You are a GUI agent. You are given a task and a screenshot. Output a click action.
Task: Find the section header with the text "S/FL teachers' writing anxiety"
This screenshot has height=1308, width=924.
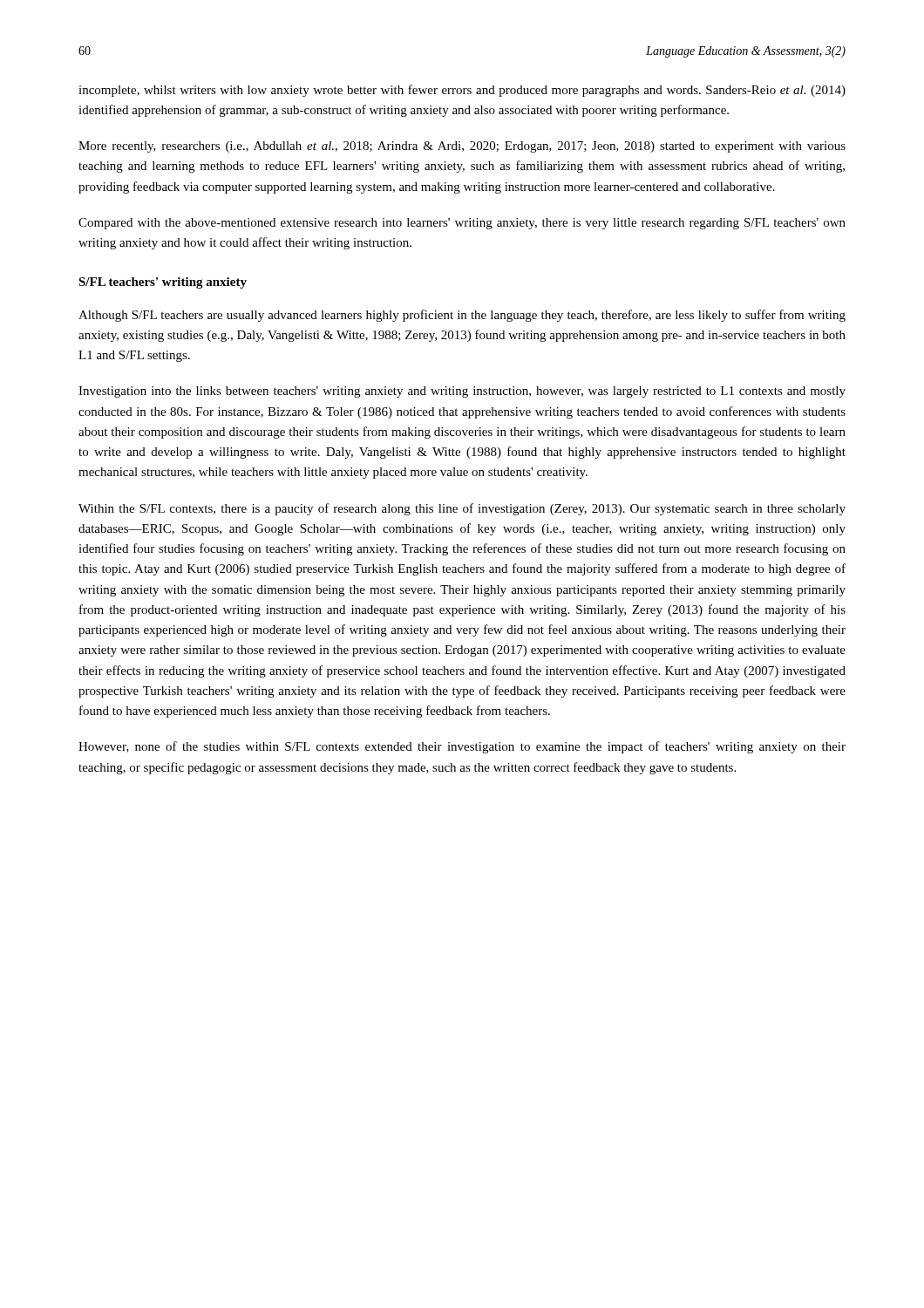(163, 282)
